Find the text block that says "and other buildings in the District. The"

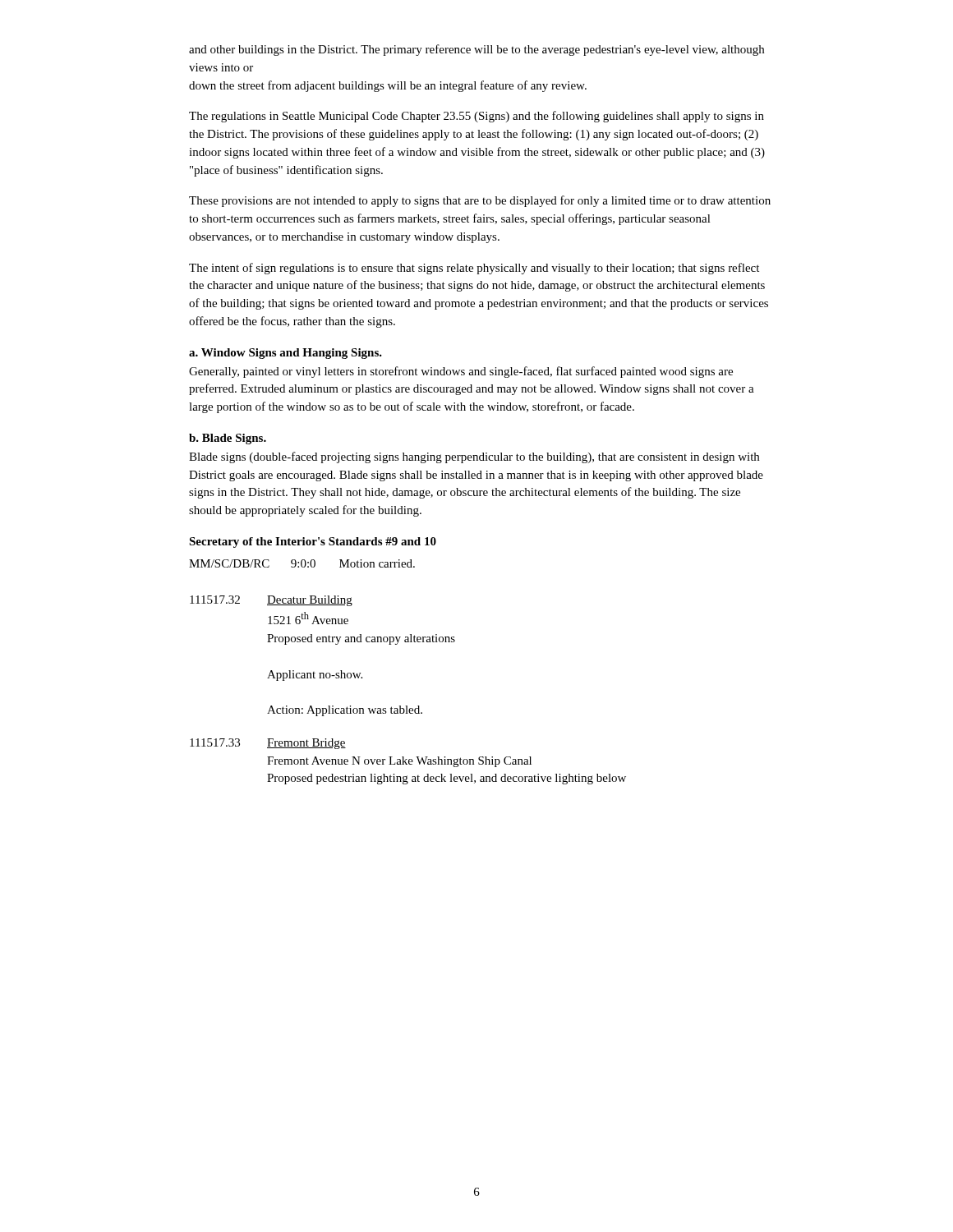(x=476, y=50)
